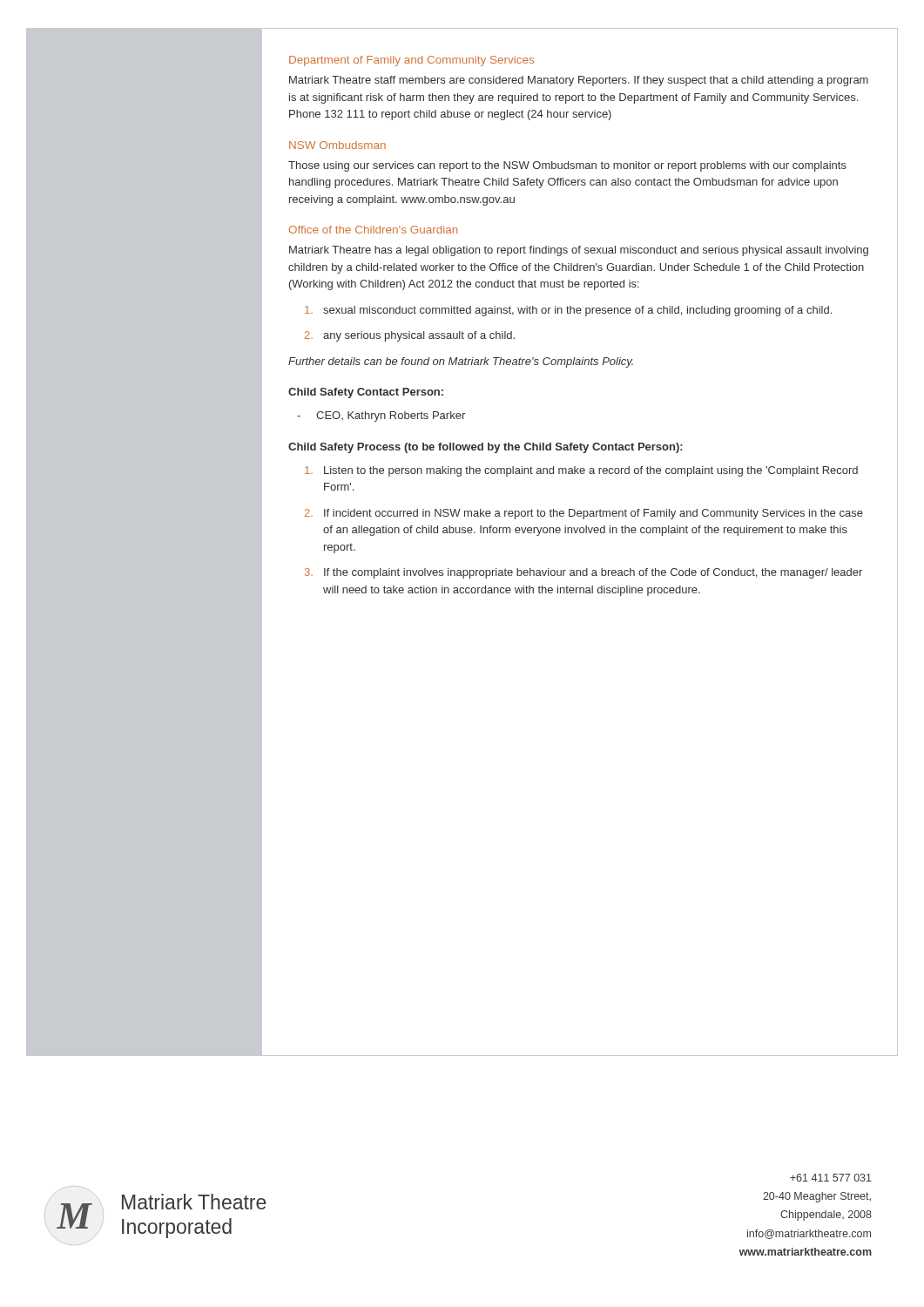
Task: Point to the block starting "2. any serious physical assault of"
Action: pyautogui.click(x=410, y=336)
